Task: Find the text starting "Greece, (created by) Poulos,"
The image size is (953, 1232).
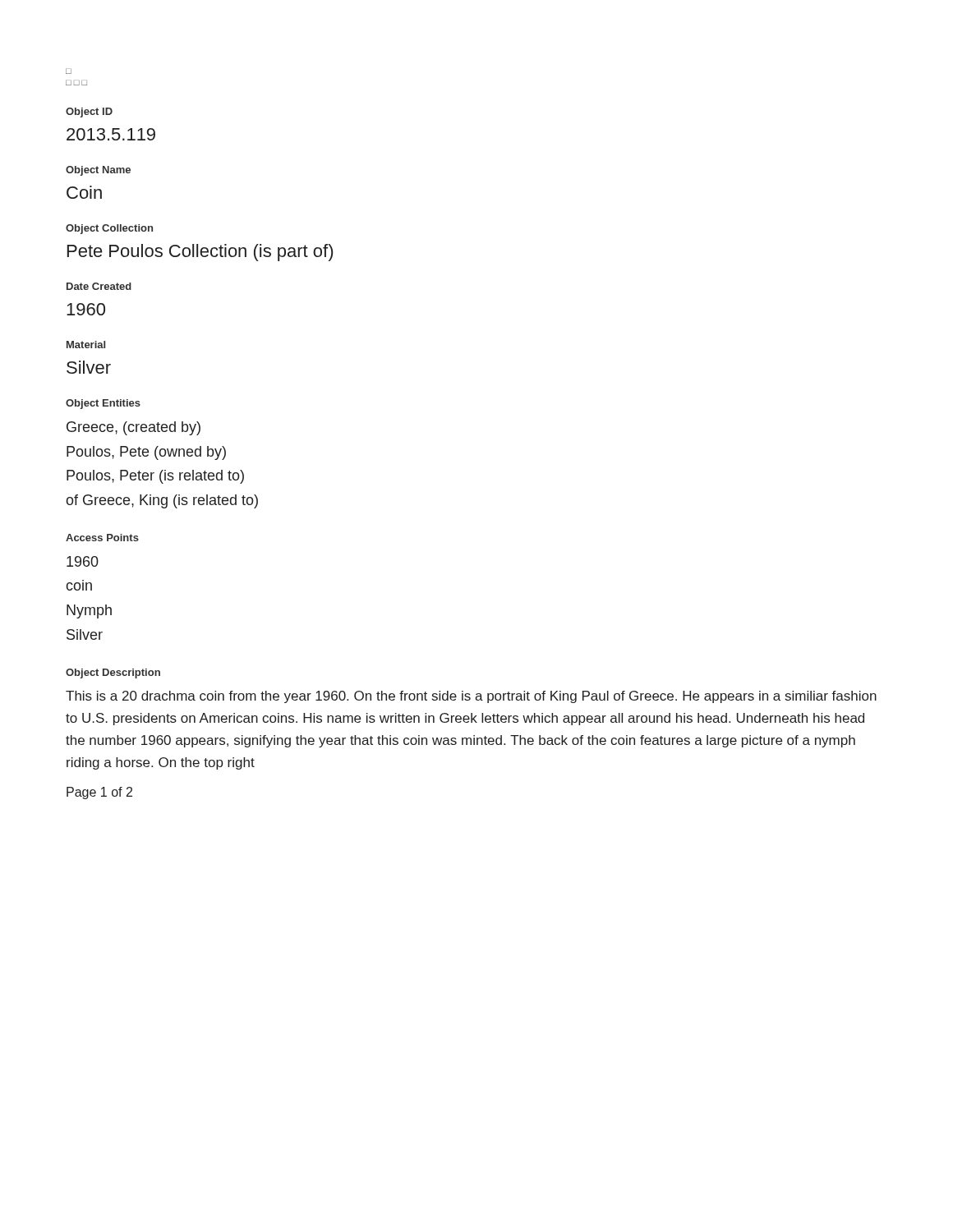Action: point(162,464)
